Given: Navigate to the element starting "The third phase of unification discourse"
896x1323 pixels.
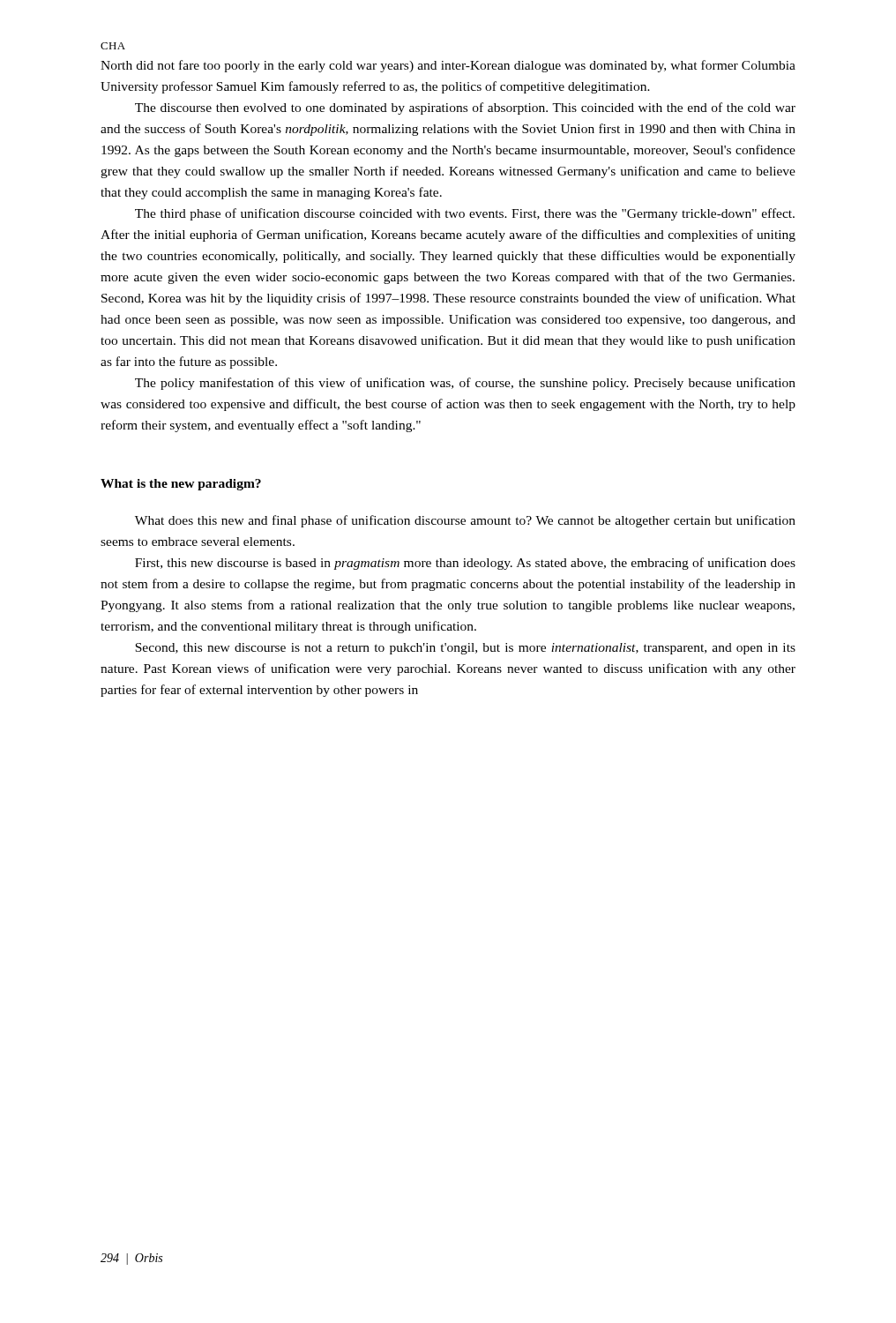Looking at the screenshot, I should (x=448, y=288).
